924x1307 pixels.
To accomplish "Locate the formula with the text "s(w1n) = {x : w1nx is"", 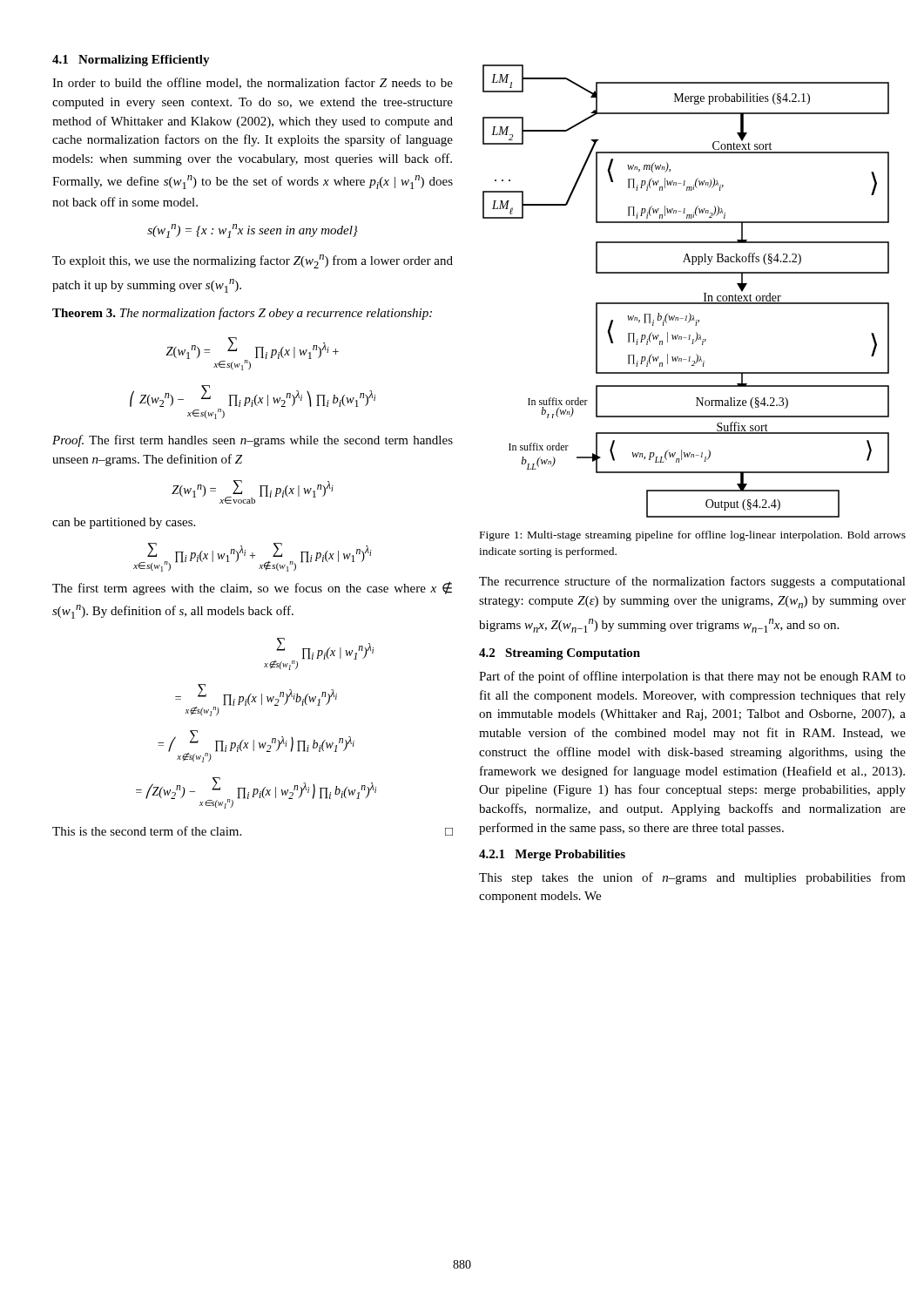I will pyautogui.click(x=253, y=230).
